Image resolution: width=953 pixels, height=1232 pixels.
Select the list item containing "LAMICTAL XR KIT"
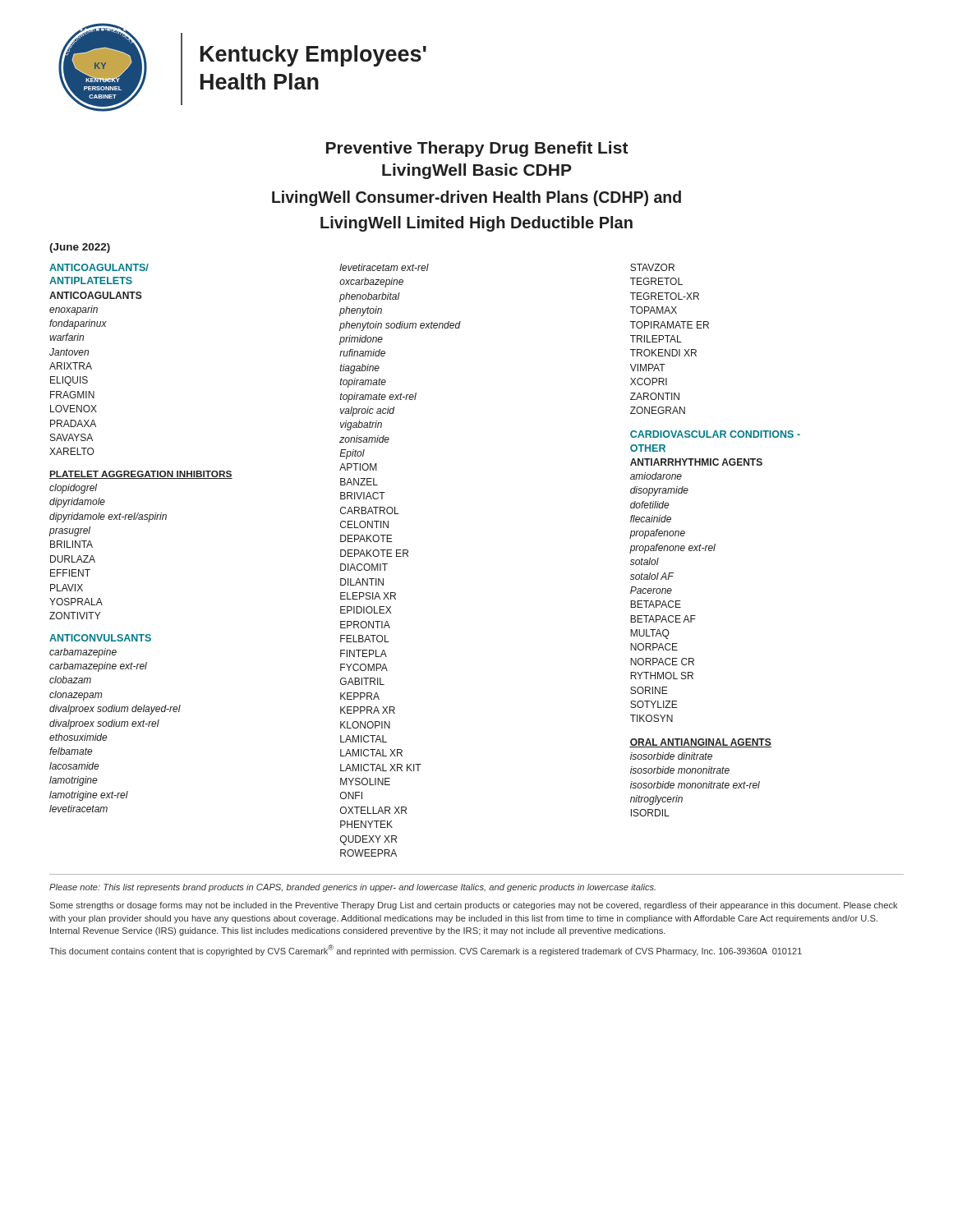380,768
